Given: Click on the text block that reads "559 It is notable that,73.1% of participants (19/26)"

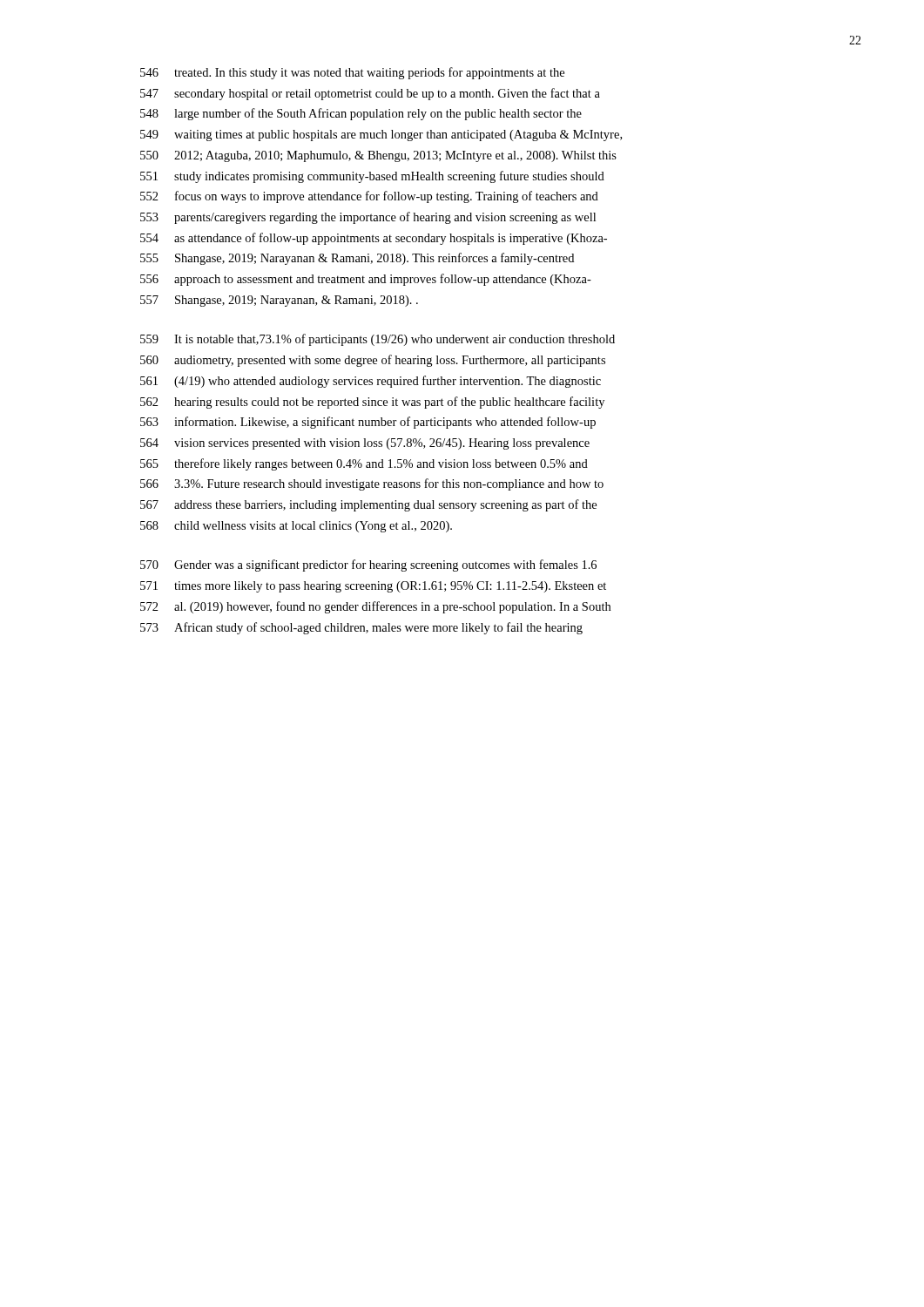Looking at the screenshot, I should pyautogui.click(x=487, y=433).
